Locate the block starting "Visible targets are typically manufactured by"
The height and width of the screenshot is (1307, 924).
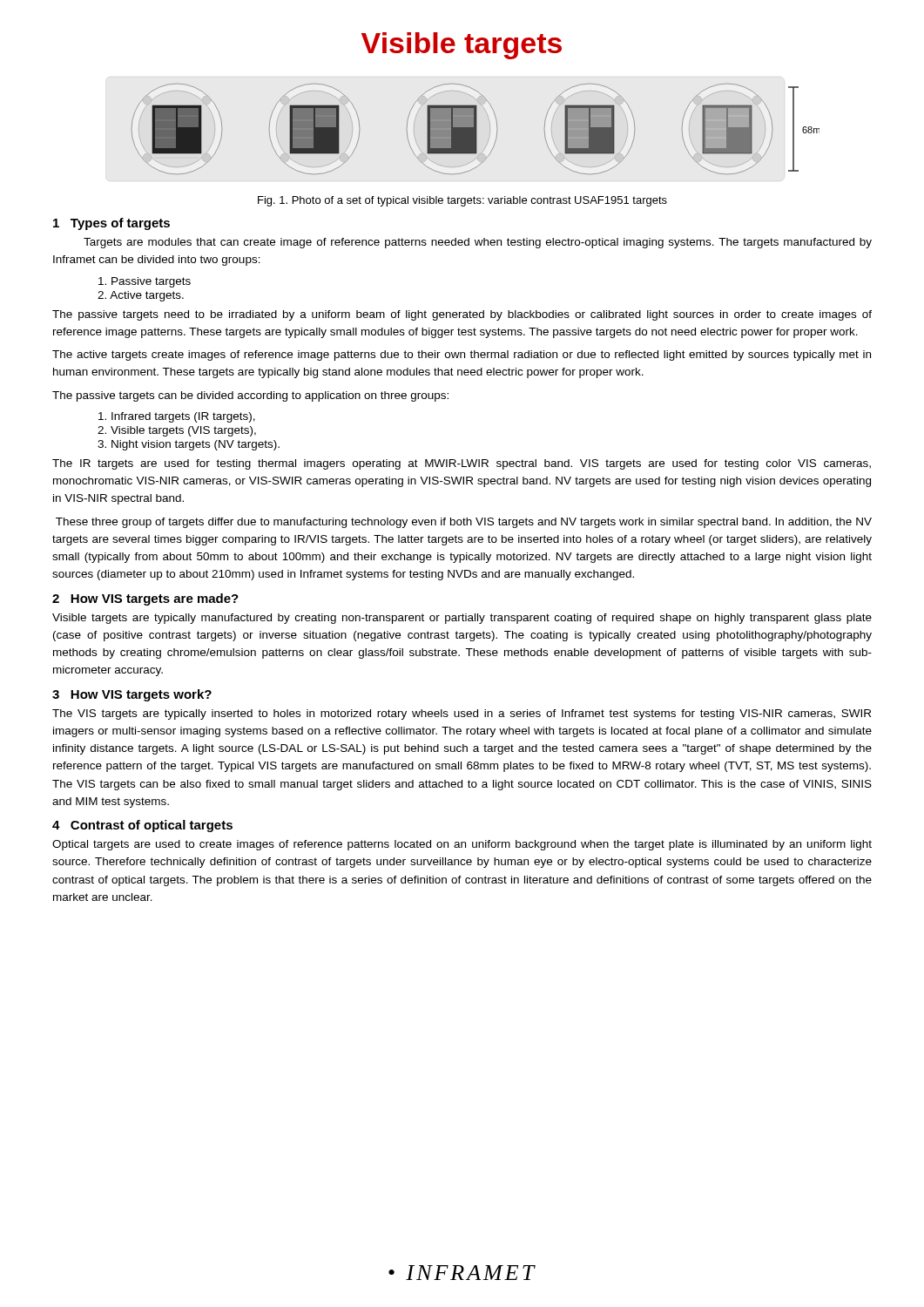pos(462,644)
